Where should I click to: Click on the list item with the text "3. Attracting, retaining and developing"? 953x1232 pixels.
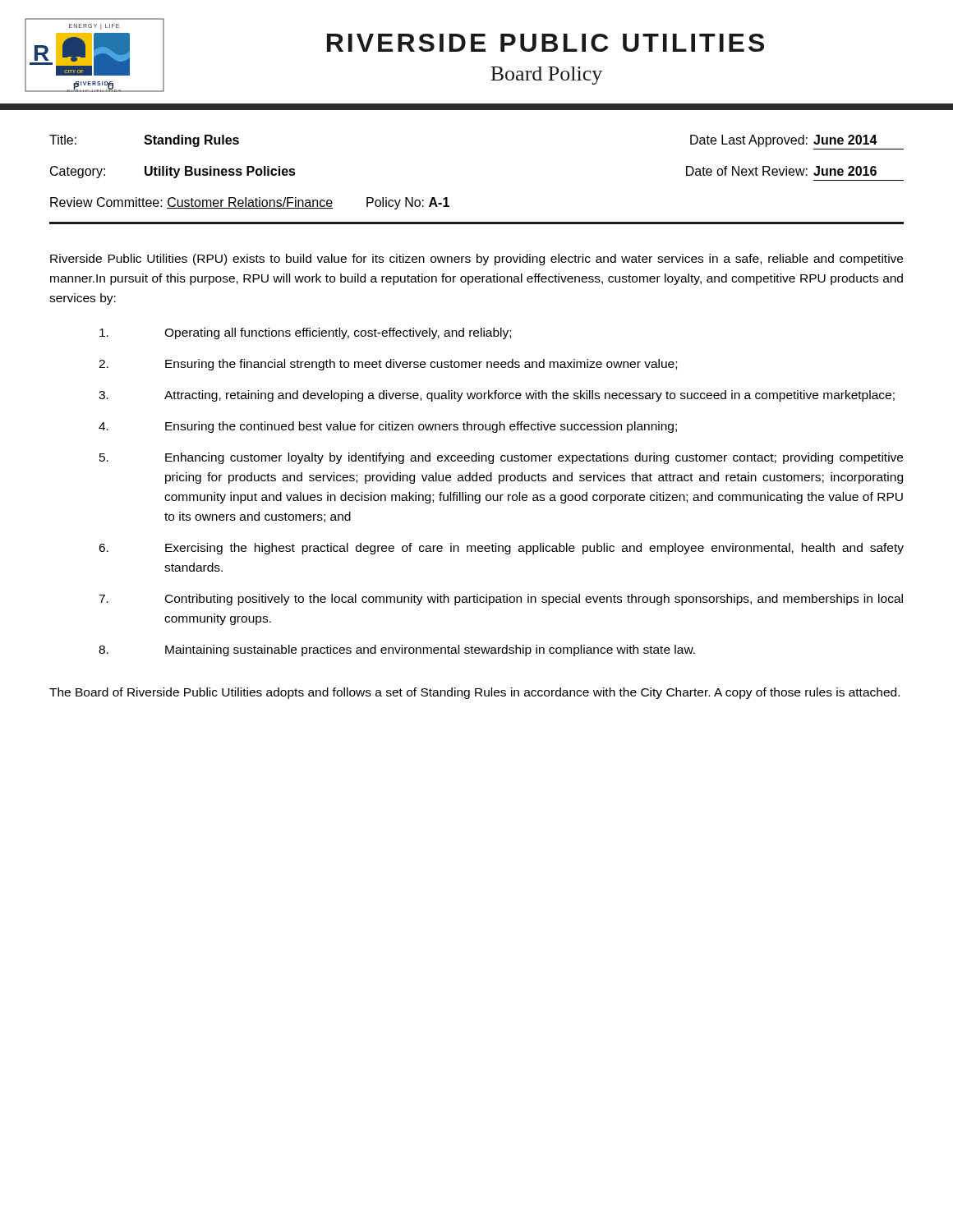476,395
